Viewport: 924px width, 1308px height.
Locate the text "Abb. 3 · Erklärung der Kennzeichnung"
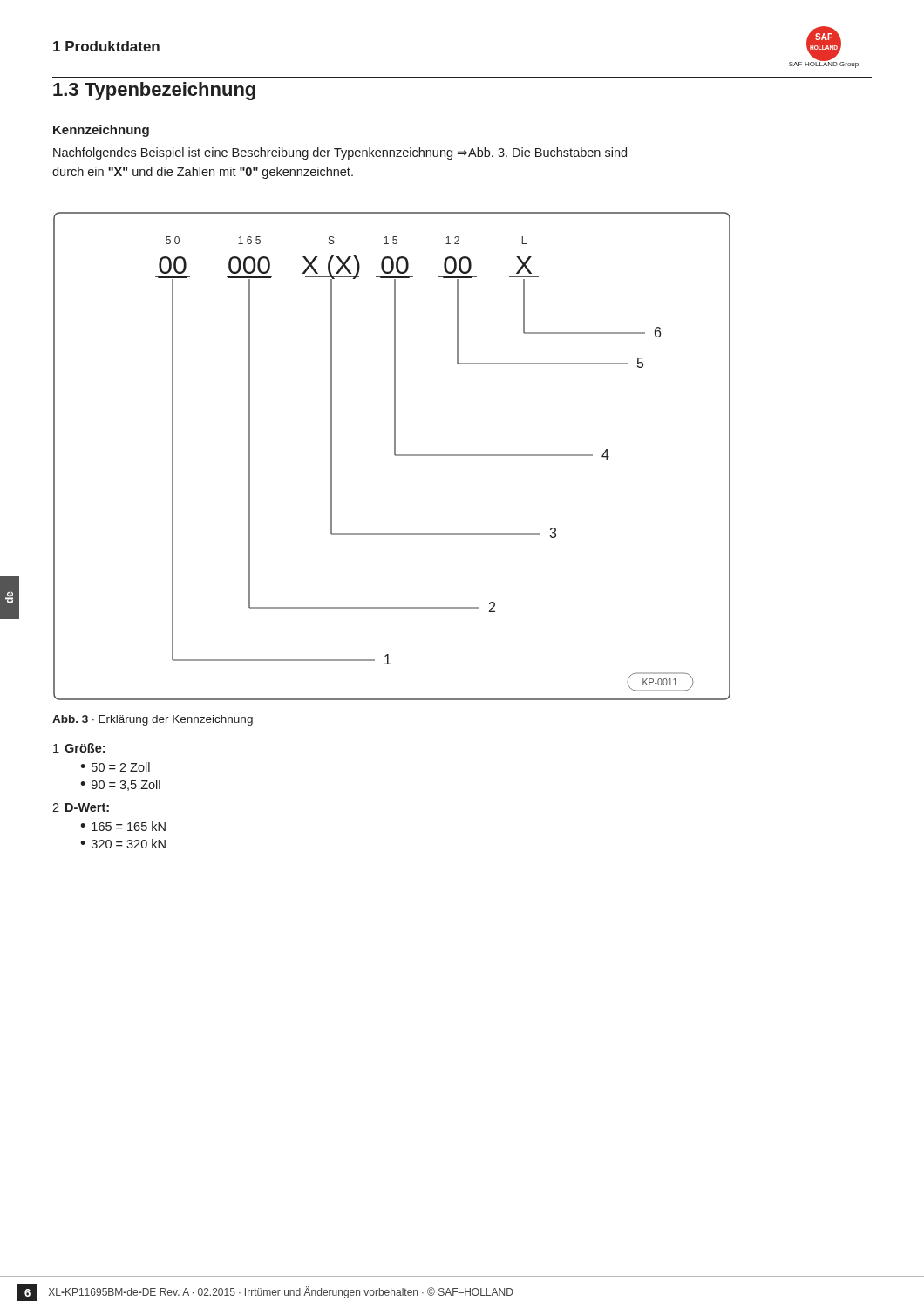coord(153,719)
